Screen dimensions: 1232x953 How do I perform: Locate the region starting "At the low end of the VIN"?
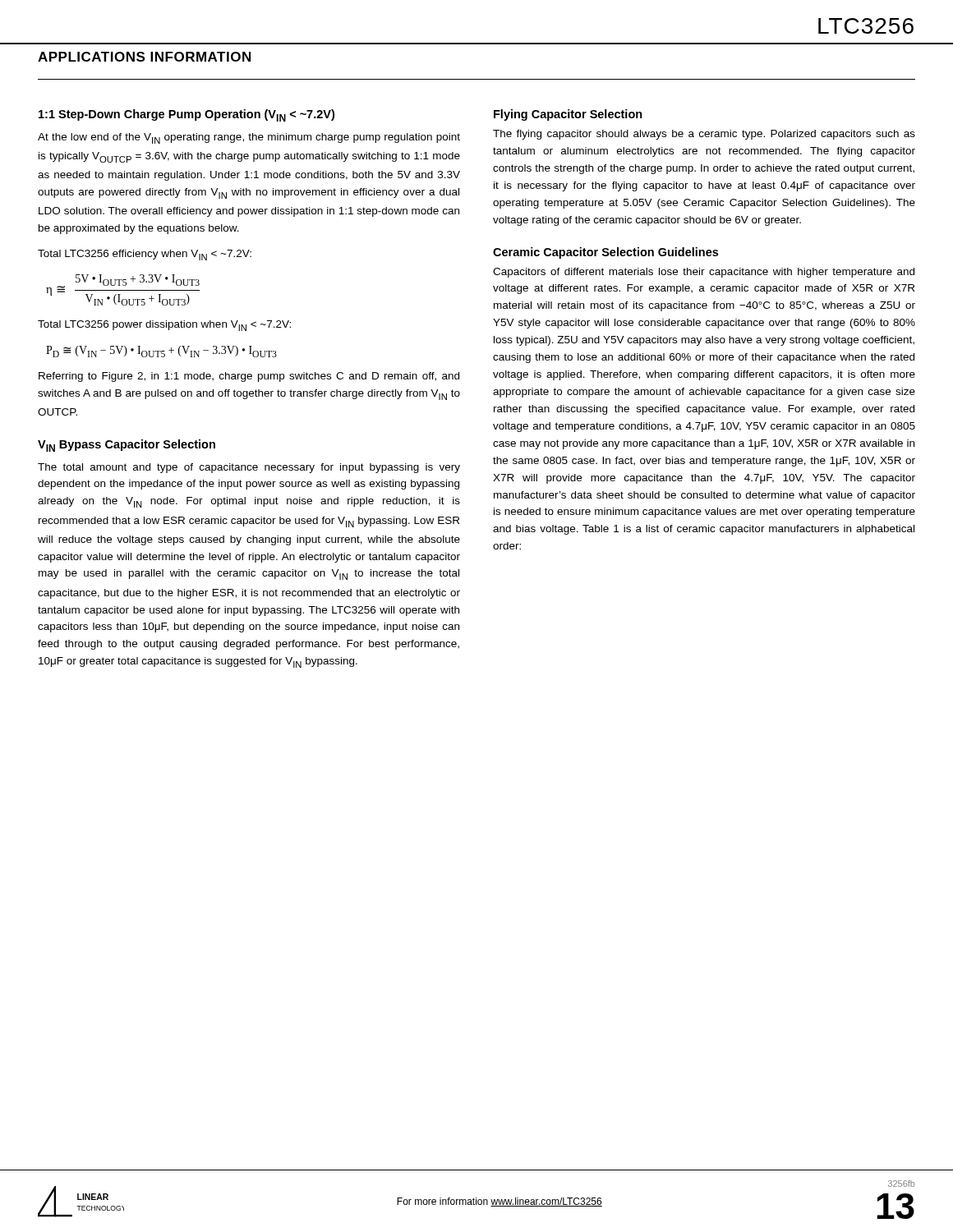coord(249,182)
